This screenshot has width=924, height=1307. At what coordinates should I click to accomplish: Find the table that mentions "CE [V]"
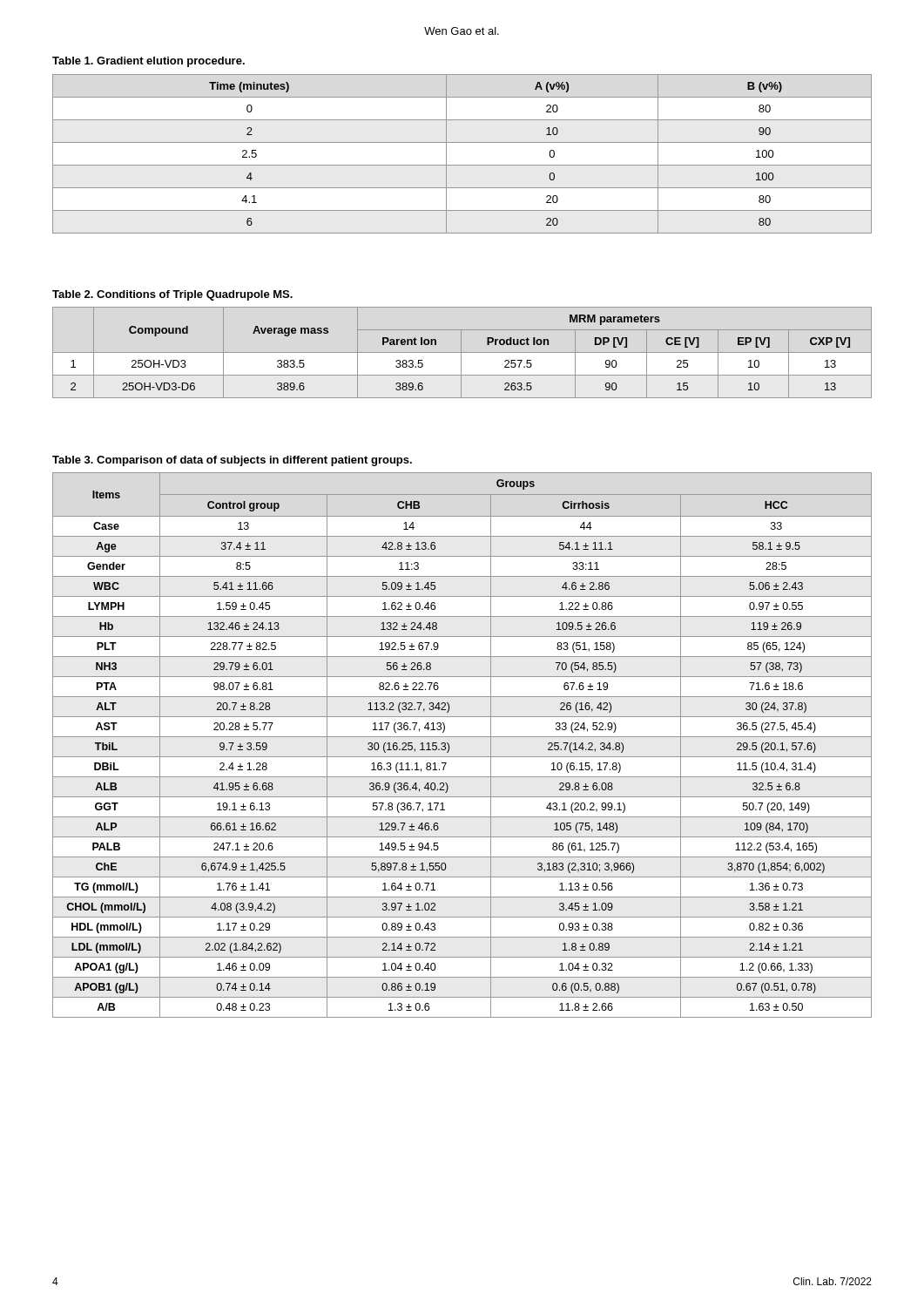462,352
